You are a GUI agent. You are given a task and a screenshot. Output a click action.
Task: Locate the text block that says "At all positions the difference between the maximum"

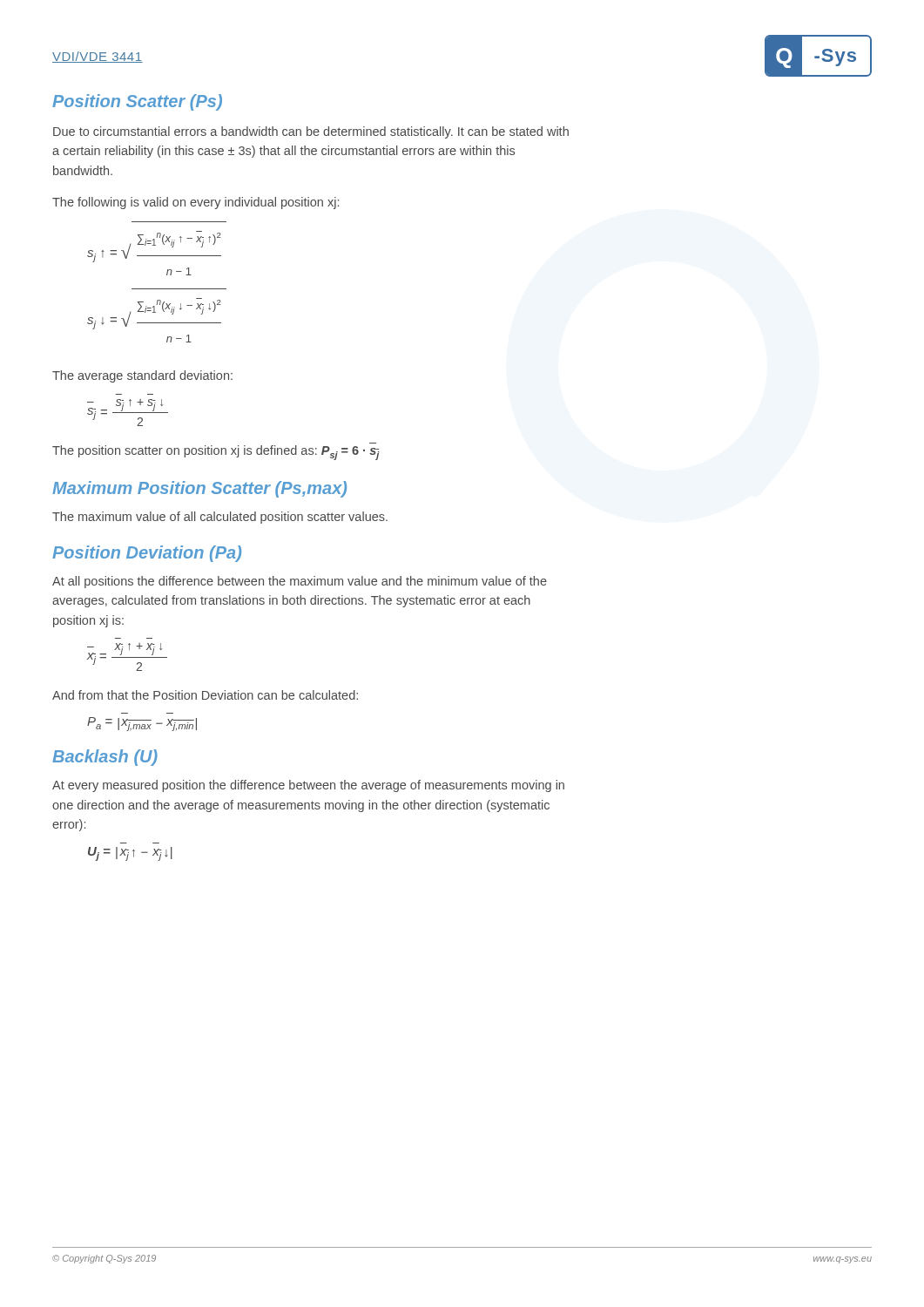(300, 600)
